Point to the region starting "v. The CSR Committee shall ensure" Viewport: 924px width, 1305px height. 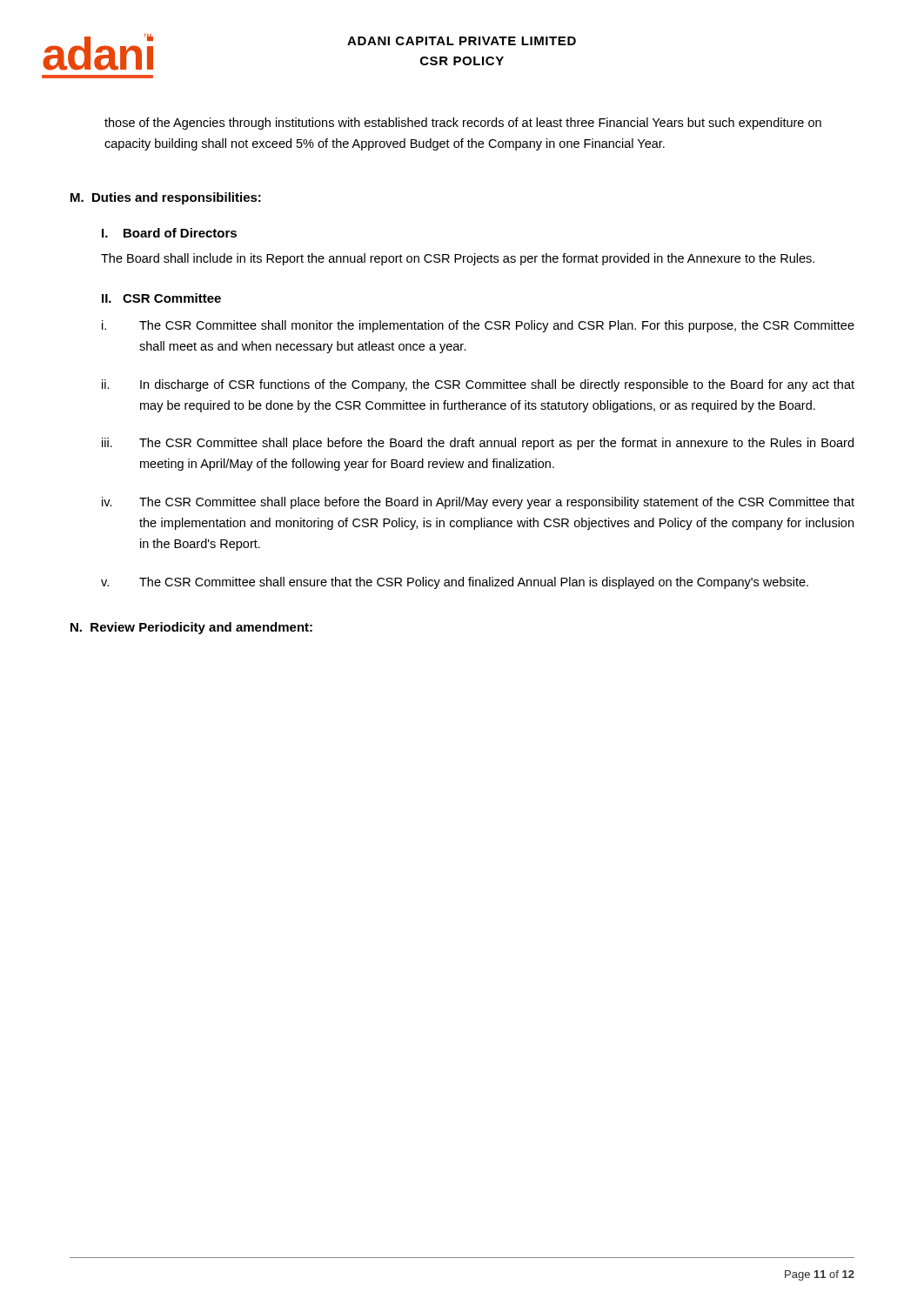(x=478, y=583)
